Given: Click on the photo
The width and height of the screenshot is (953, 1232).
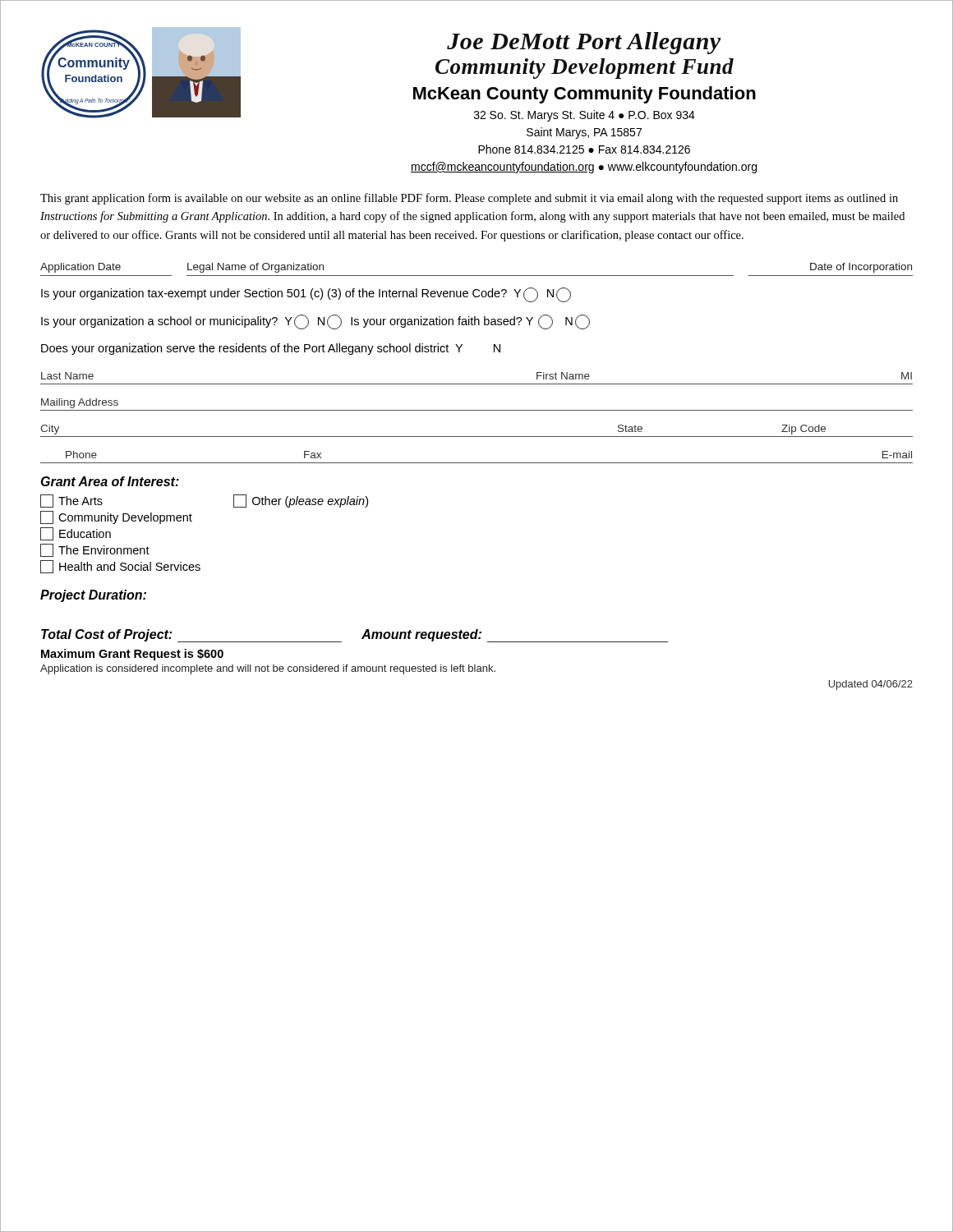Looking at the screenshot, I should 196,74.
